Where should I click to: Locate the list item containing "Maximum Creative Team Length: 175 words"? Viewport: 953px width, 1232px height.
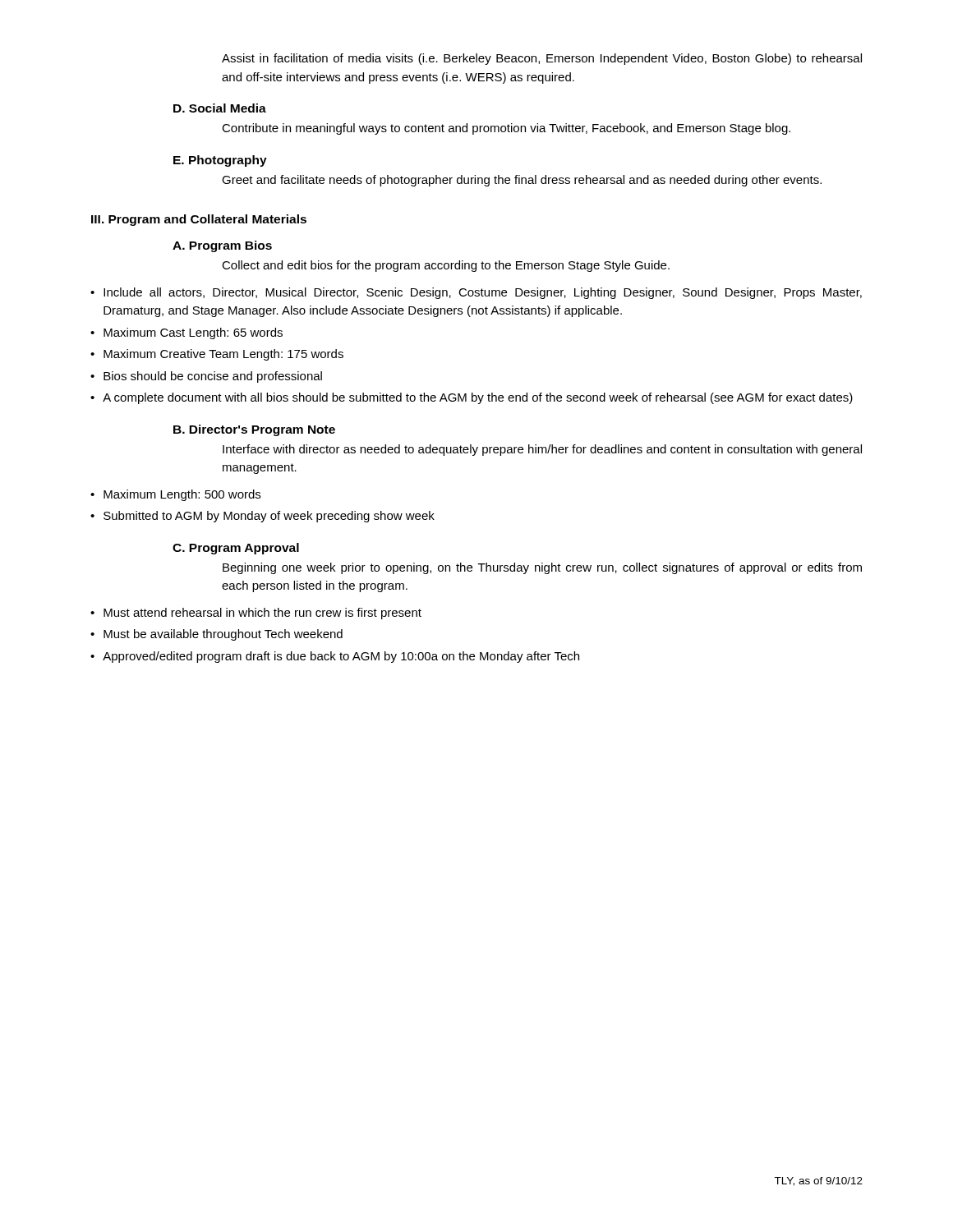pos(223,355)
